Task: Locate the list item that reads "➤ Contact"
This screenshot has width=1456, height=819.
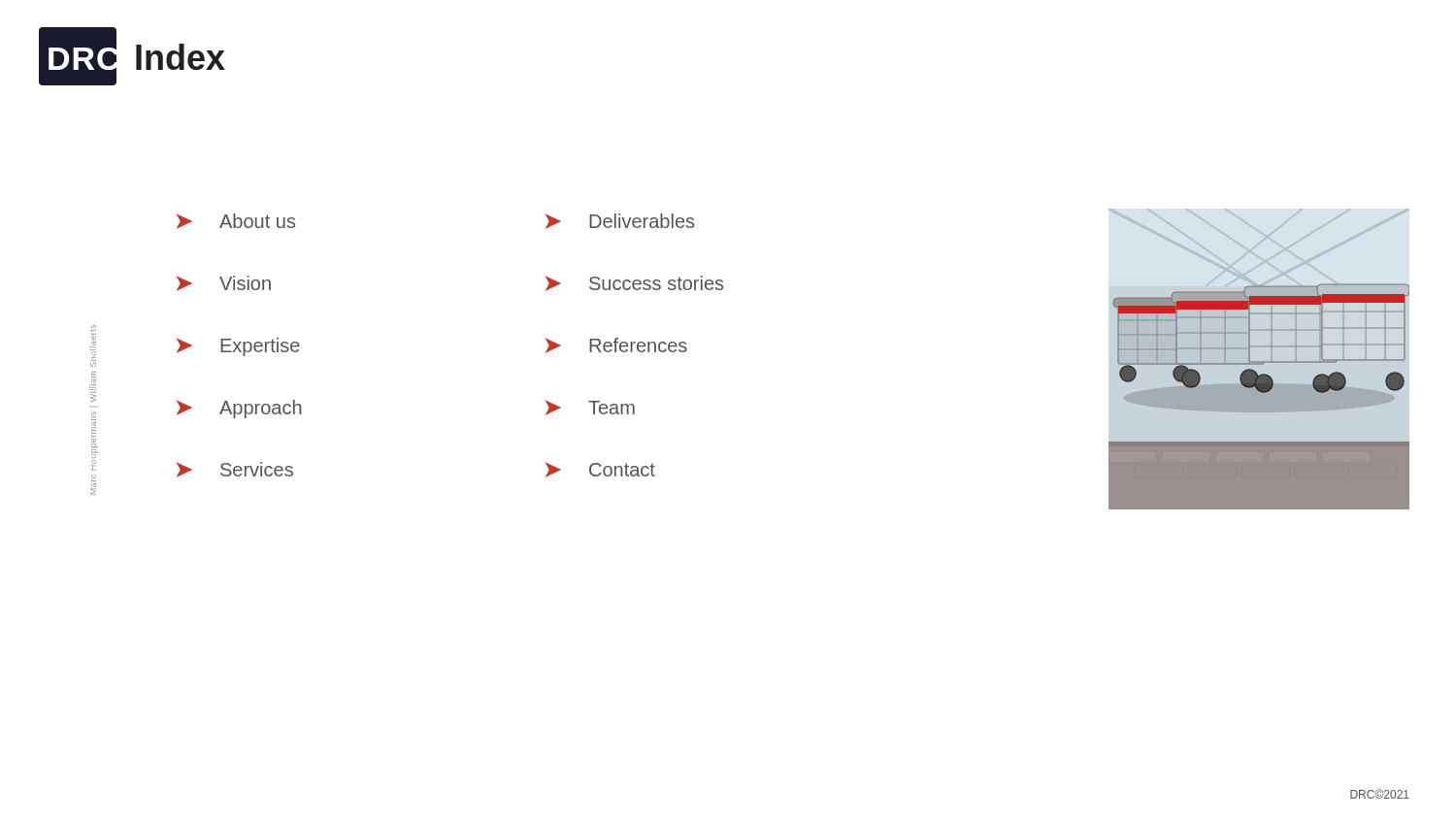Action: (x=599, y=470)
